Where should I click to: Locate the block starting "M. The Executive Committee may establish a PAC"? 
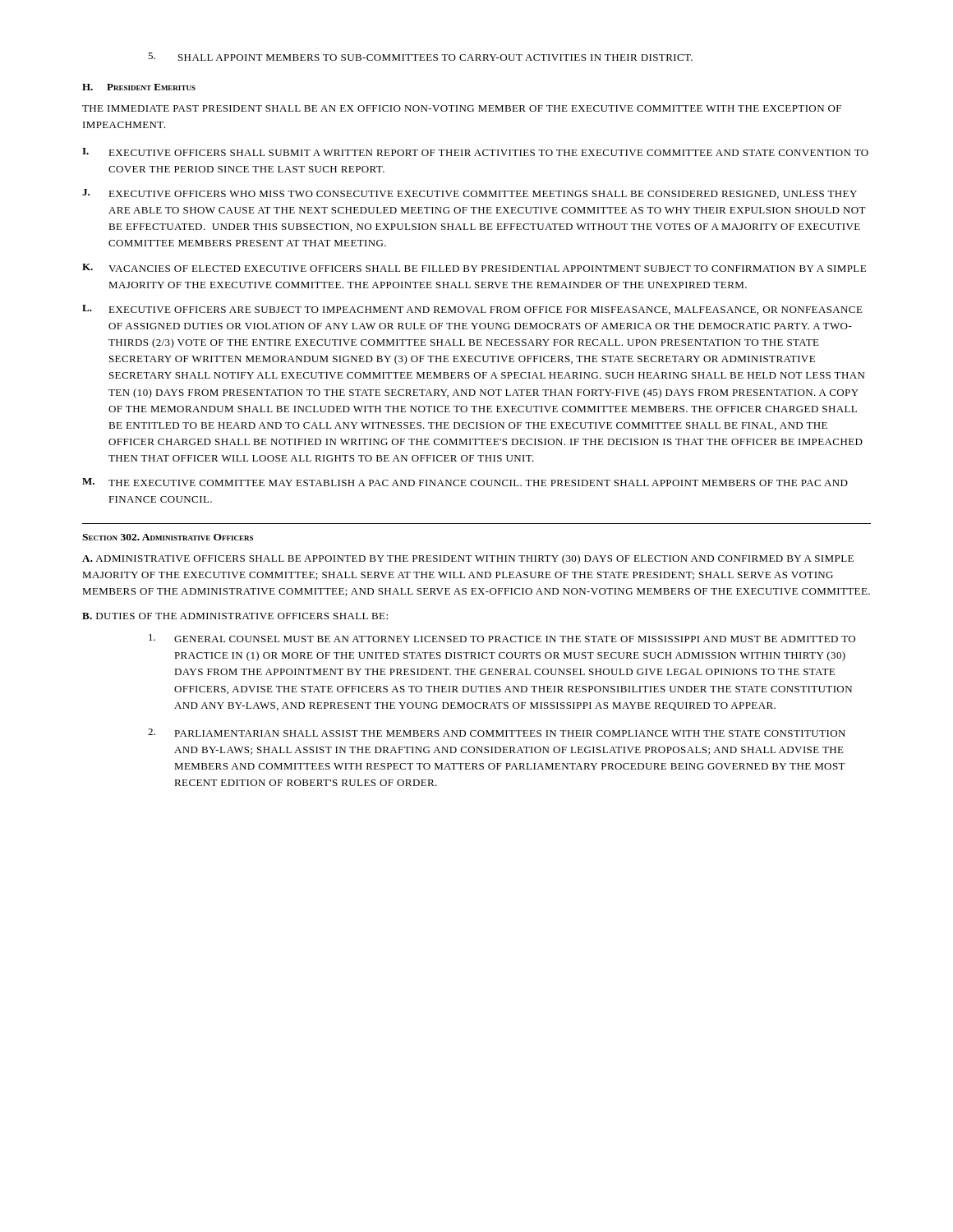[476, 492]
